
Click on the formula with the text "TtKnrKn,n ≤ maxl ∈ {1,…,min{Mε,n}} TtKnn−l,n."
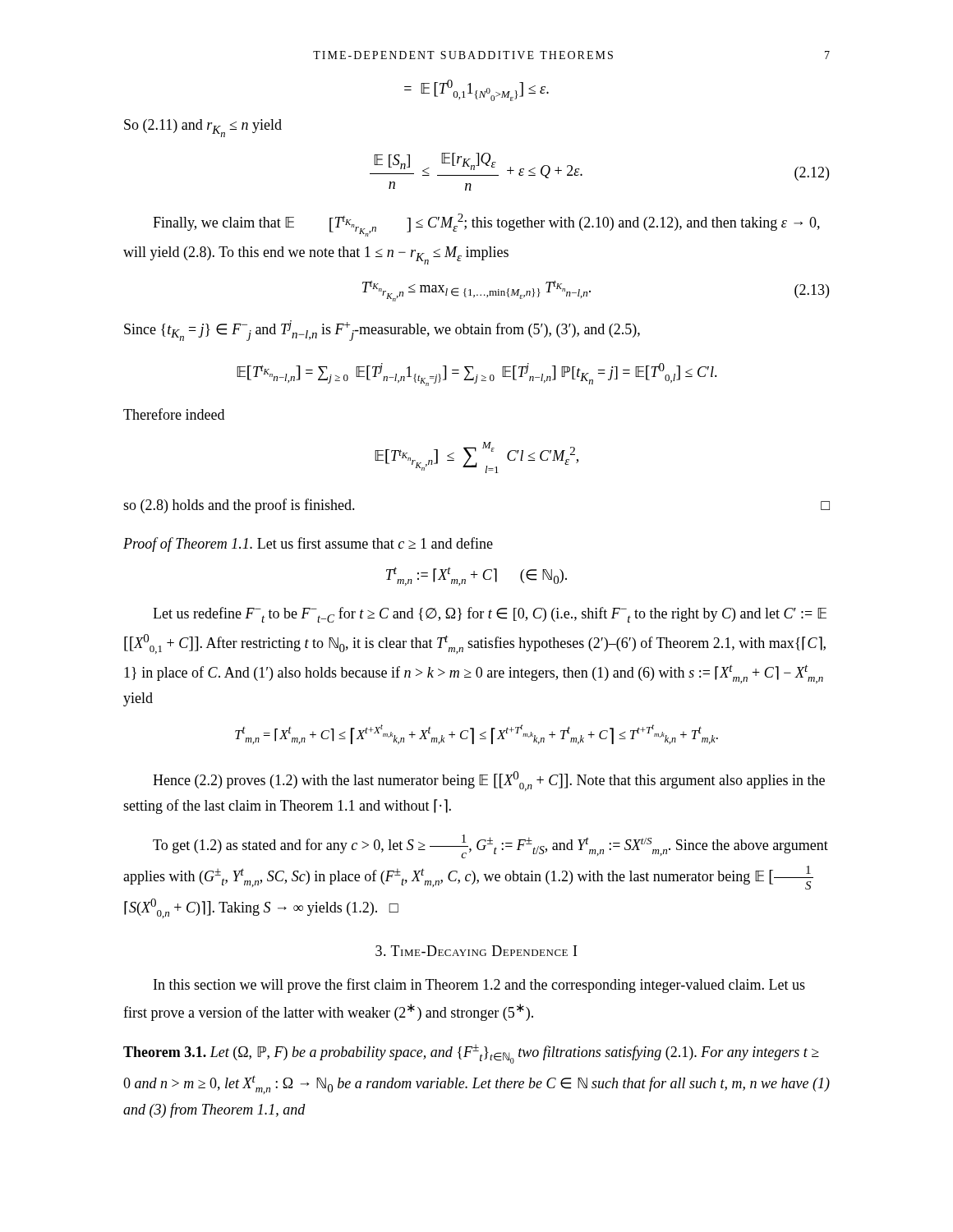pyautogui.click(x=596, y=290)
